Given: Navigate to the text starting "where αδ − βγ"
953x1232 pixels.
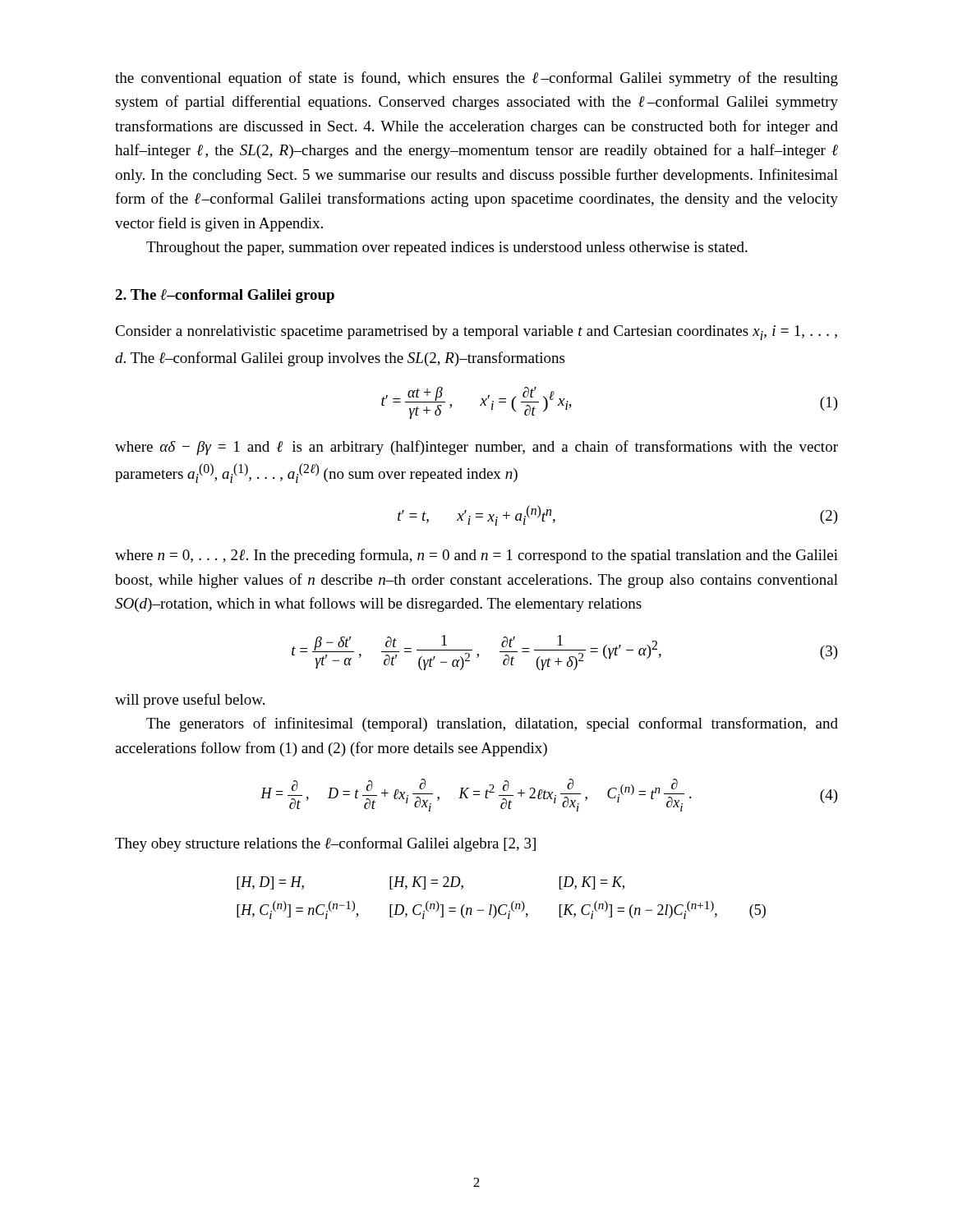Looking at the screenshot, I should coord(476,462).
